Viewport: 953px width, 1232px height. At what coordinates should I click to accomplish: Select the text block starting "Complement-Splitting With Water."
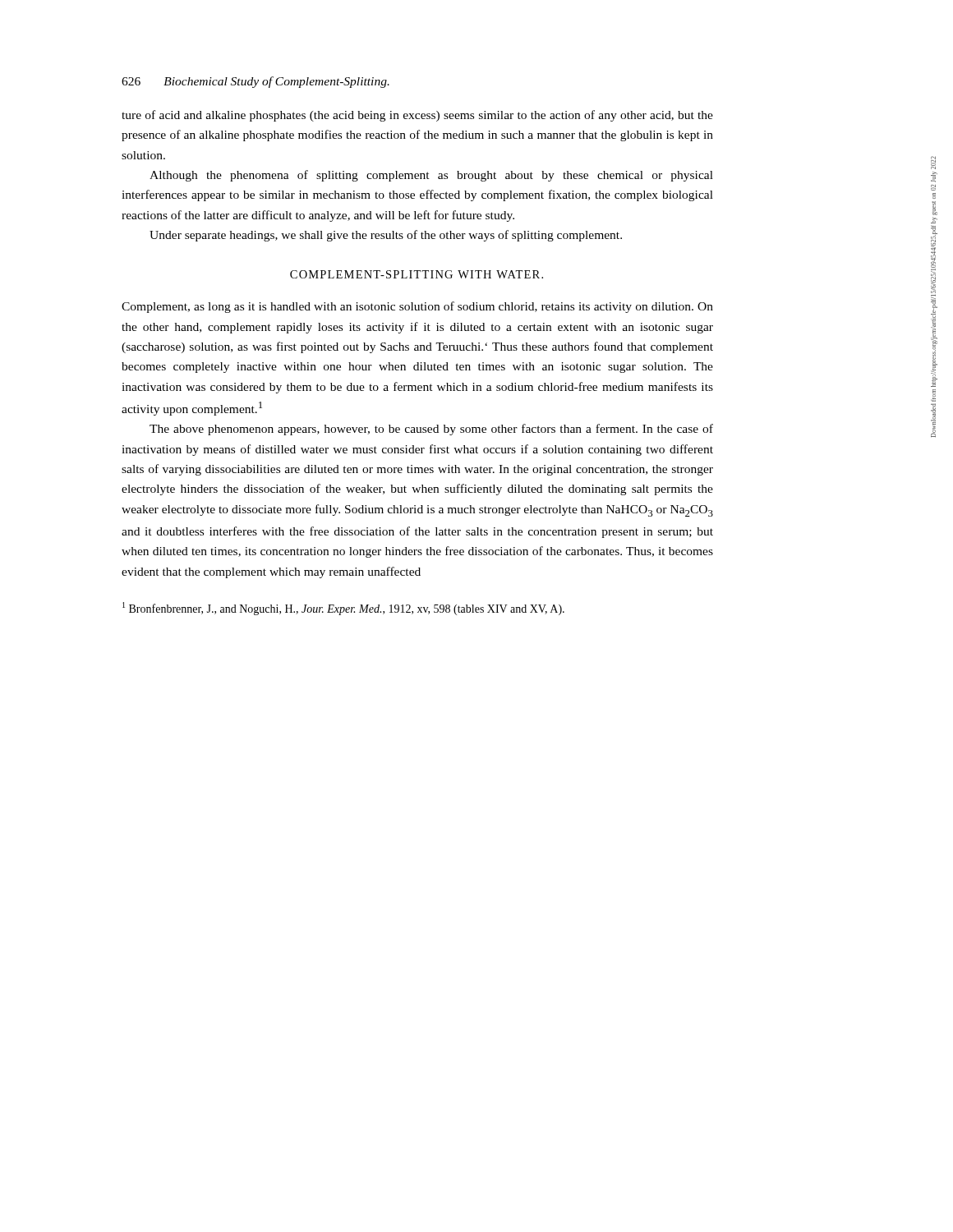click(417, 275)
